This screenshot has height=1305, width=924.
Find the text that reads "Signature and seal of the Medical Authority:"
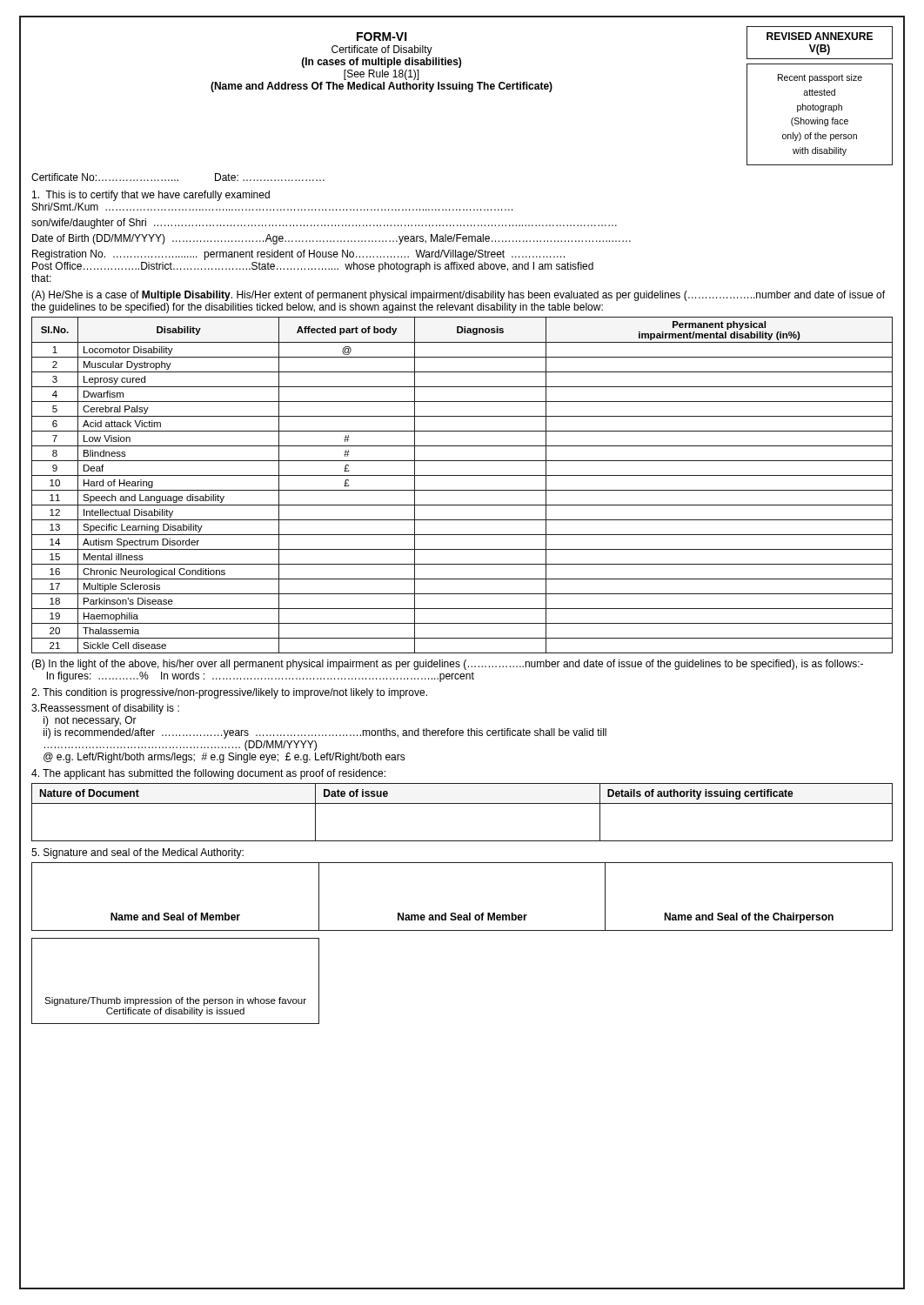[138, 852]
